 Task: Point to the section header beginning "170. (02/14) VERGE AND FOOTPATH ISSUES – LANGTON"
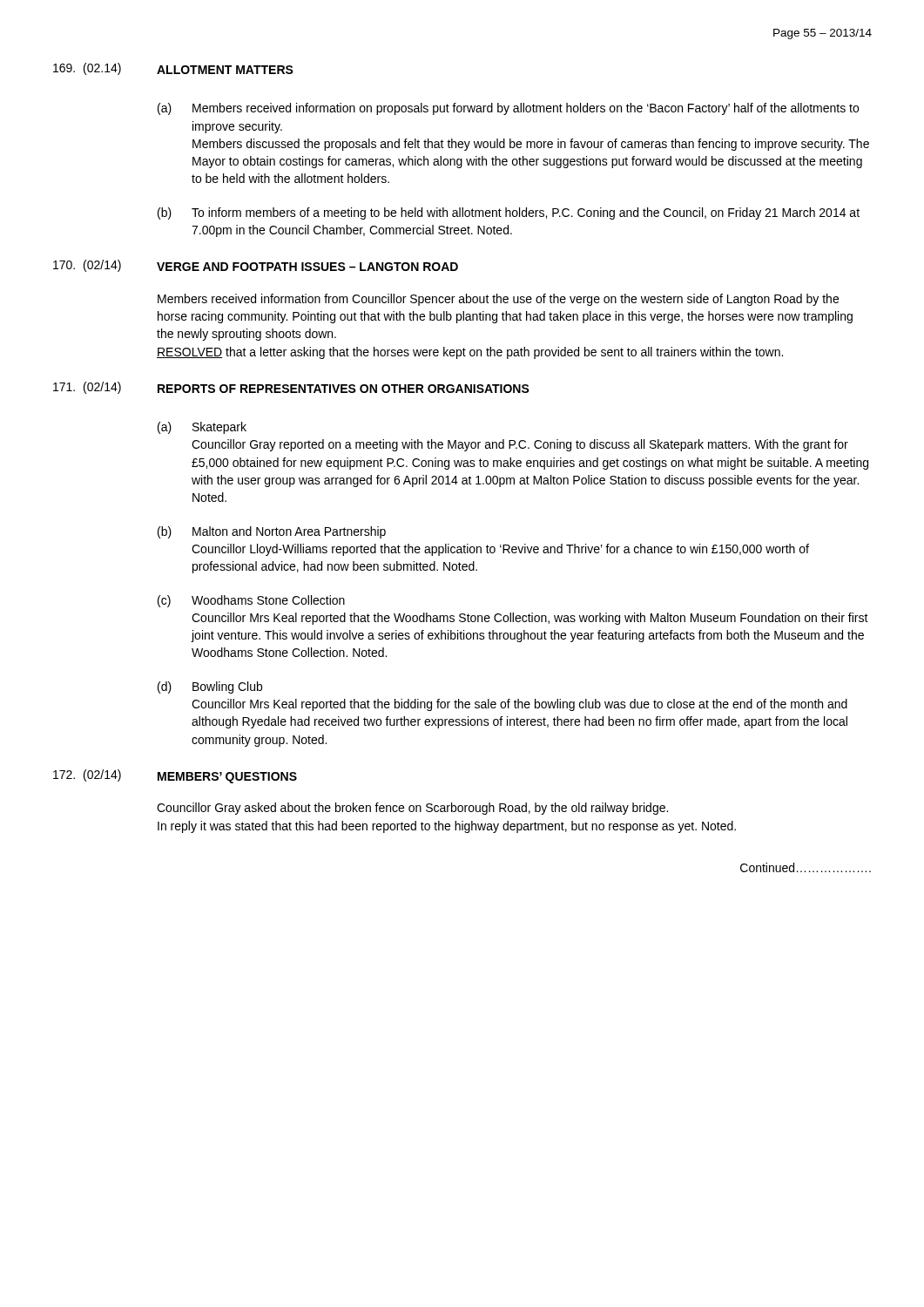[462, 267]
